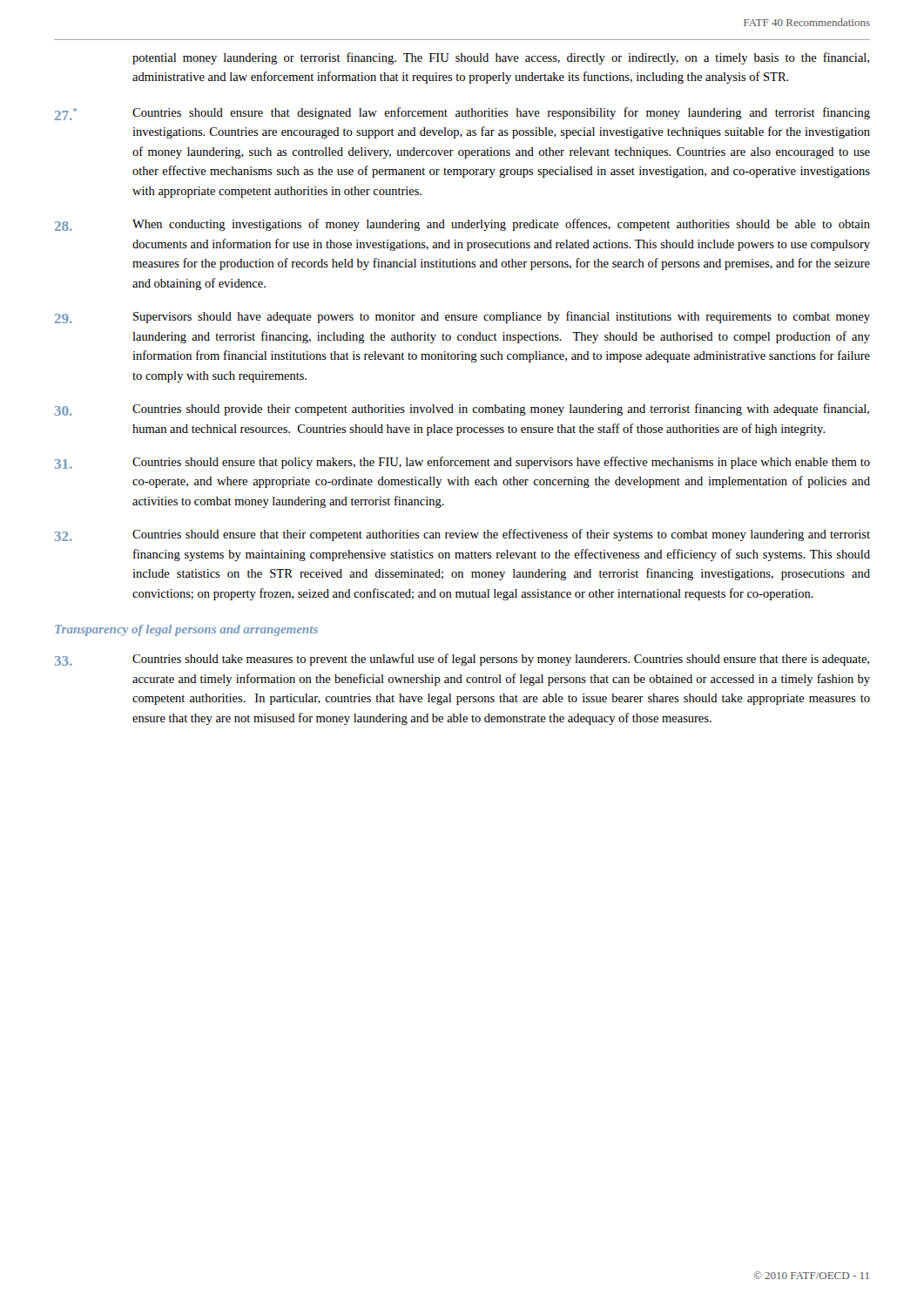Find the section header on this page that starts "Transparency of legal persons and"

tap(186, 629)
